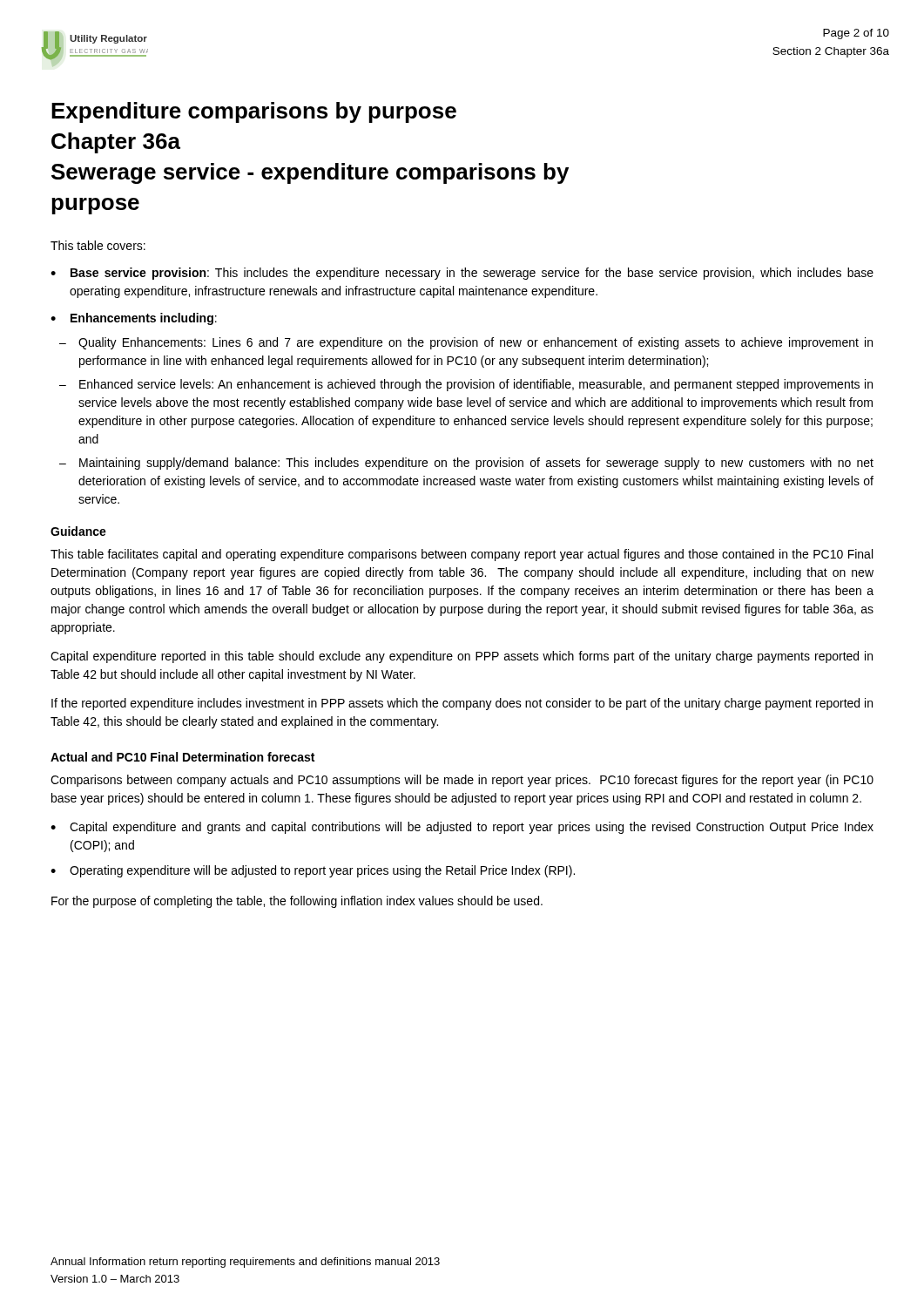The image size is (924, 1307).
Task: Find the list item with the text "• Enhancements including:"
Action: click(134, 319)
